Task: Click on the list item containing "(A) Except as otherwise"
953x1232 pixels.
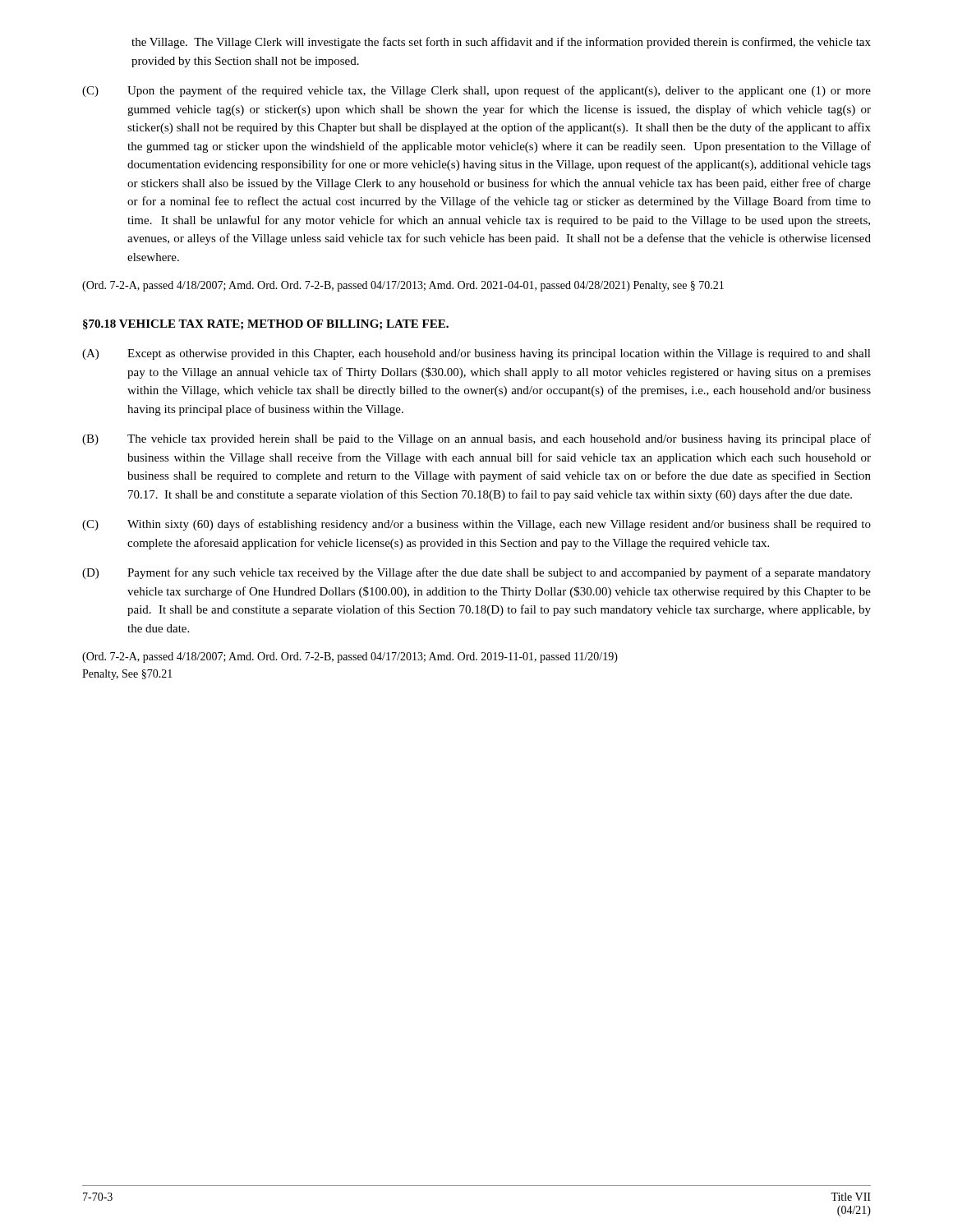Action: tap(476, 381)
